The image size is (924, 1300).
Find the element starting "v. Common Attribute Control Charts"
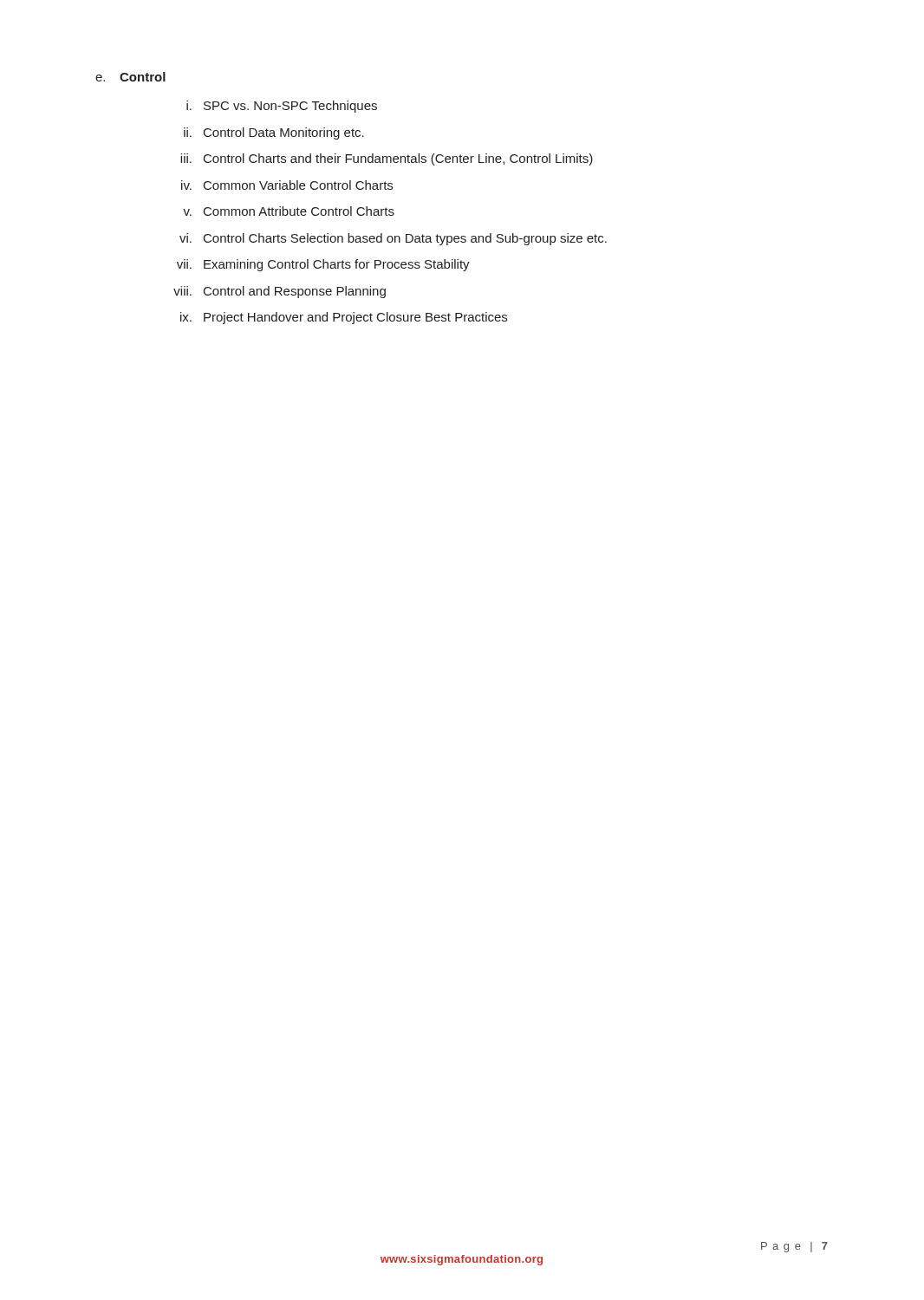click(x=289, y=211)
